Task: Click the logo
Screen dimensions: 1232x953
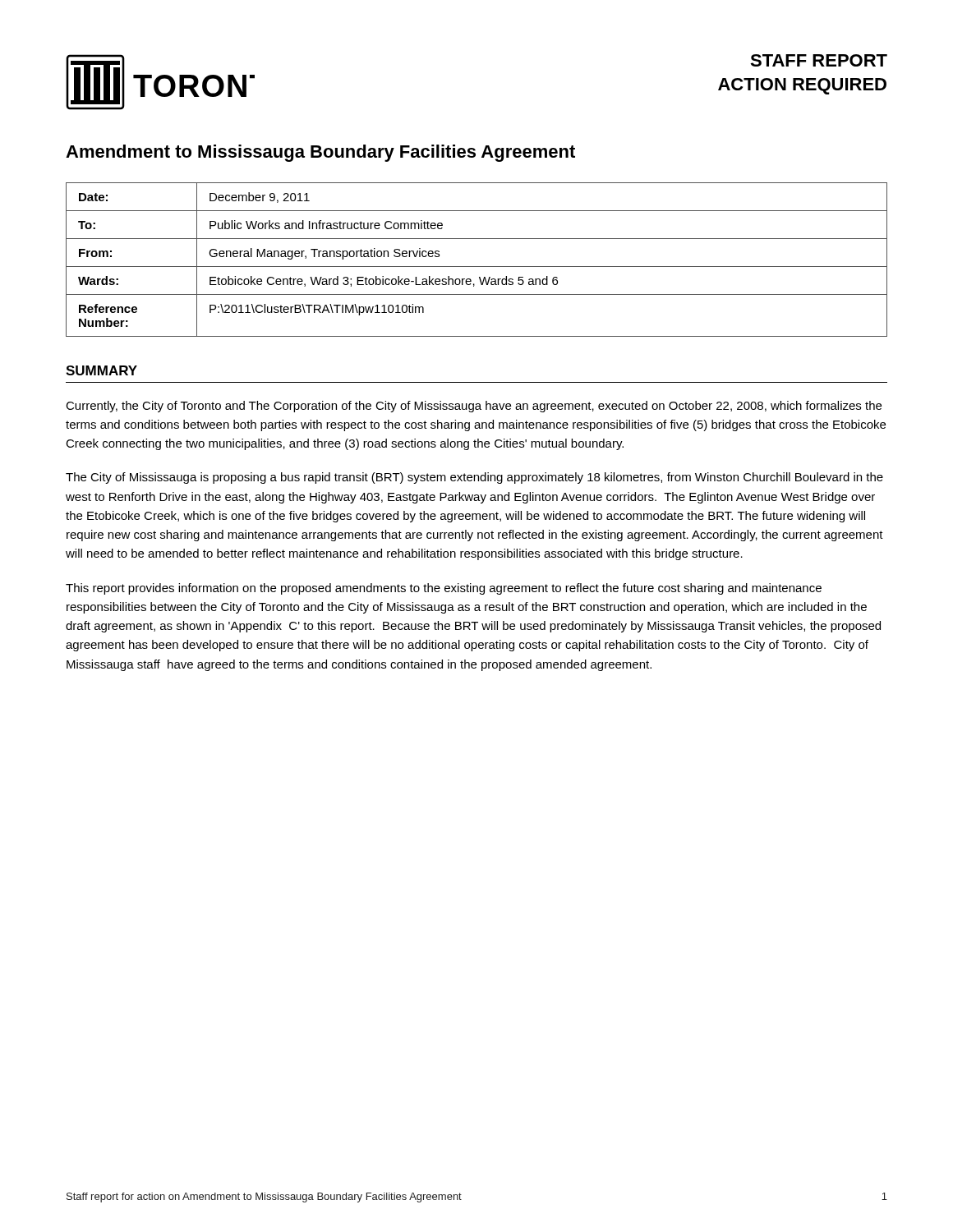Action: pos(160,82)
